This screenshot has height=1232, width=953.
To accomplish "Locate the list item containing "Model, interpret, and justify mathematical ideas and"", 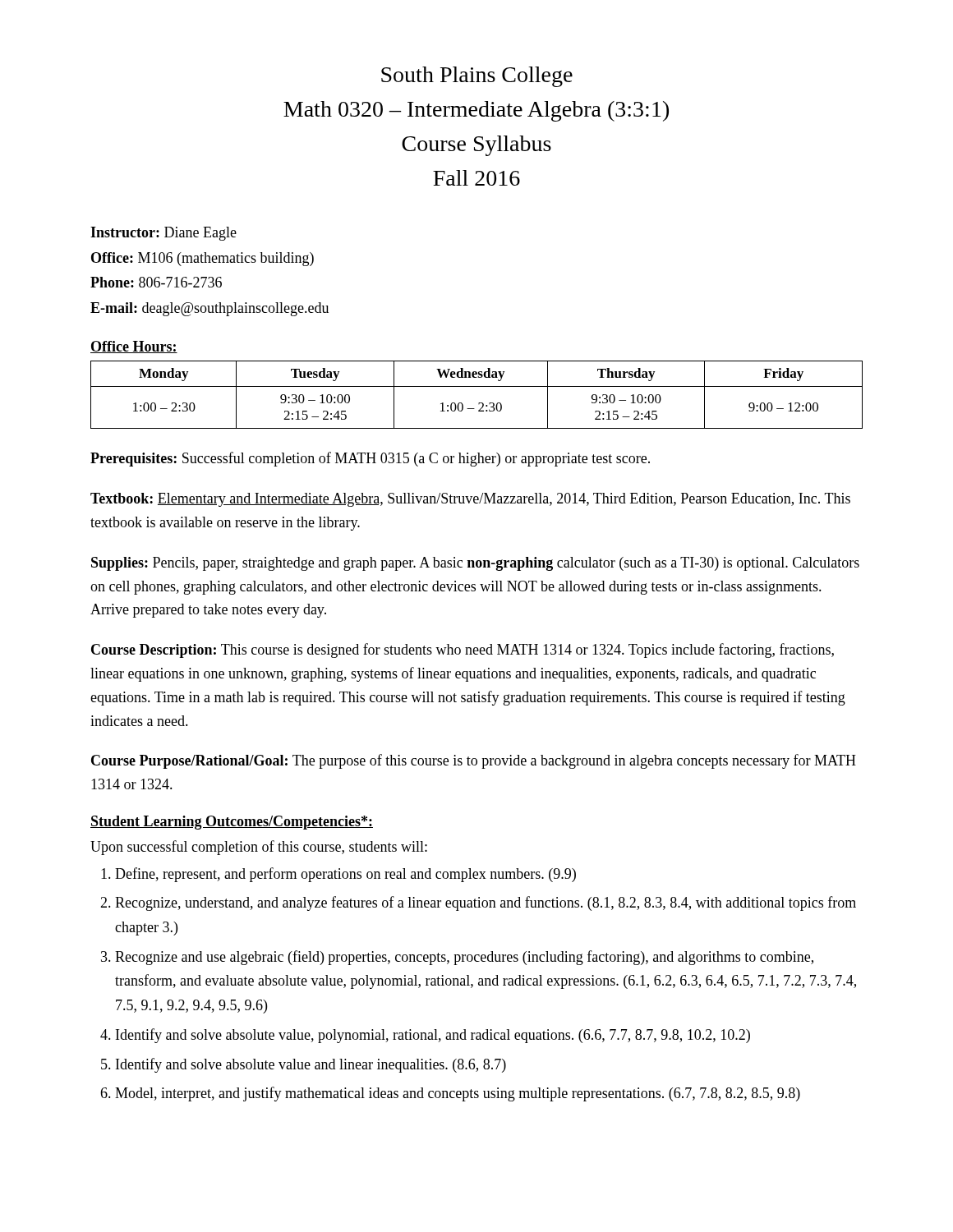I will tap(458, 1093).
